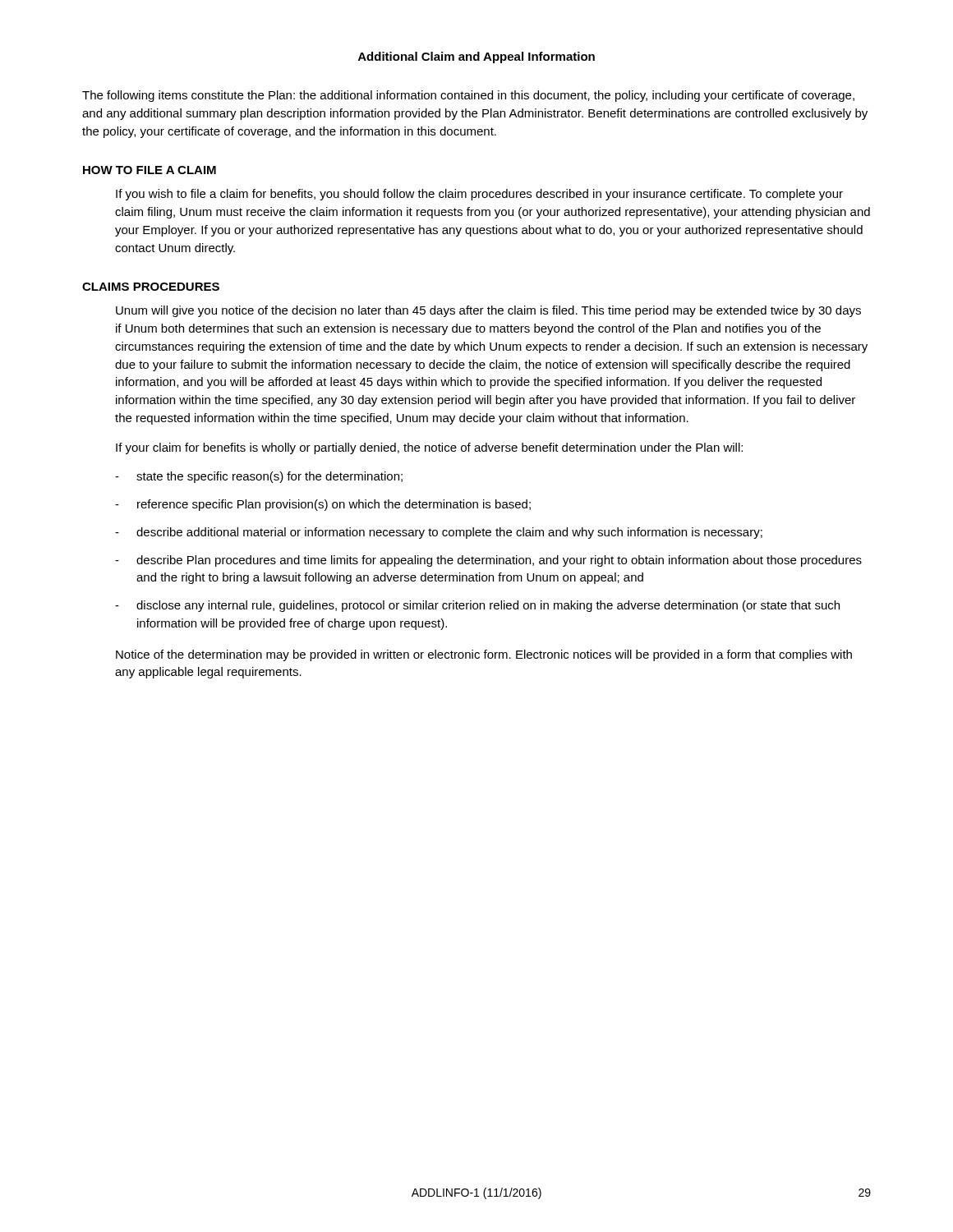Click on the text starting "CLAIMS PROCEDURES"
The image size is (953, 1232).
[x=151, y=286]
